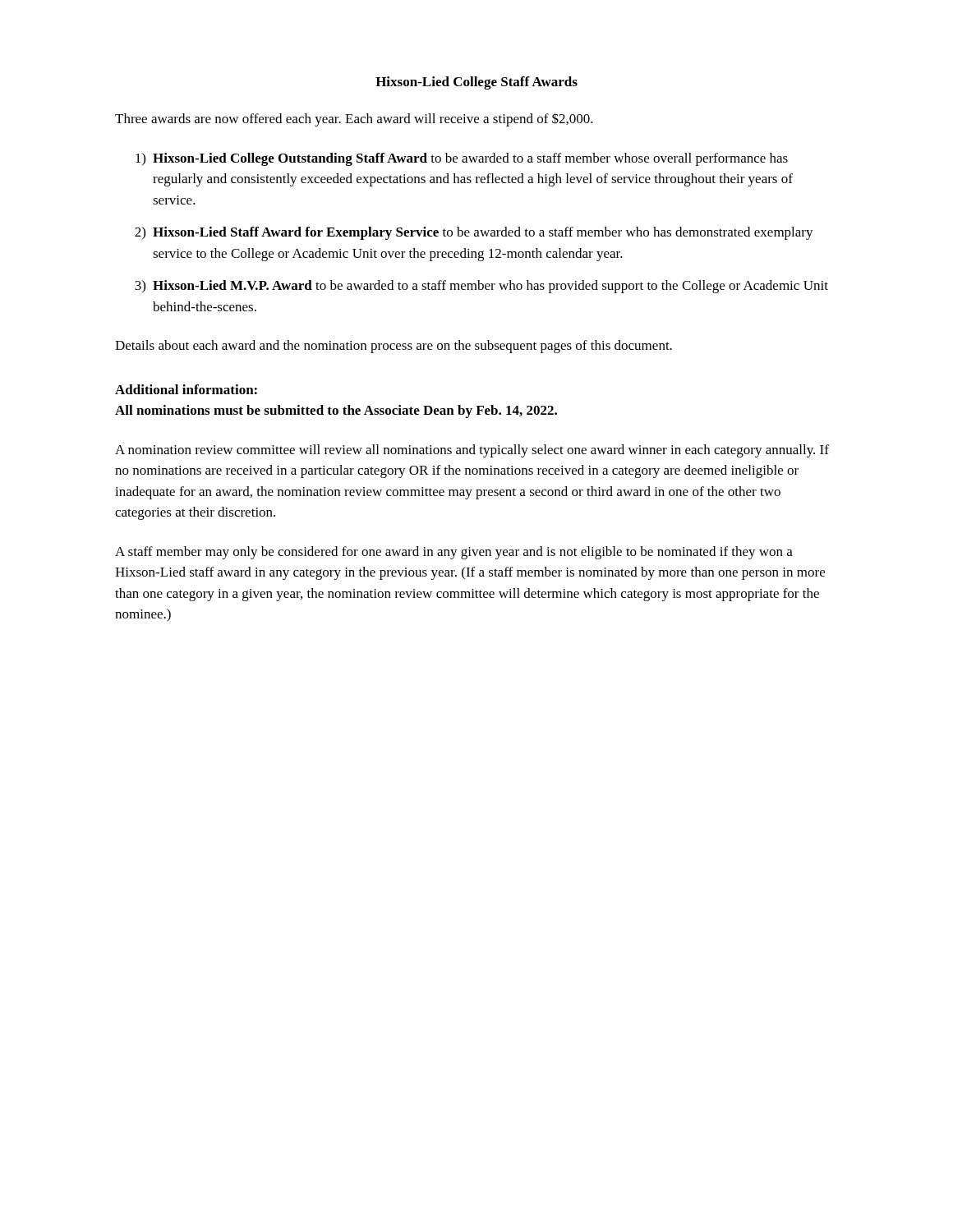Click on the passage starting "A staff member may only"

(x=470, y=583)
